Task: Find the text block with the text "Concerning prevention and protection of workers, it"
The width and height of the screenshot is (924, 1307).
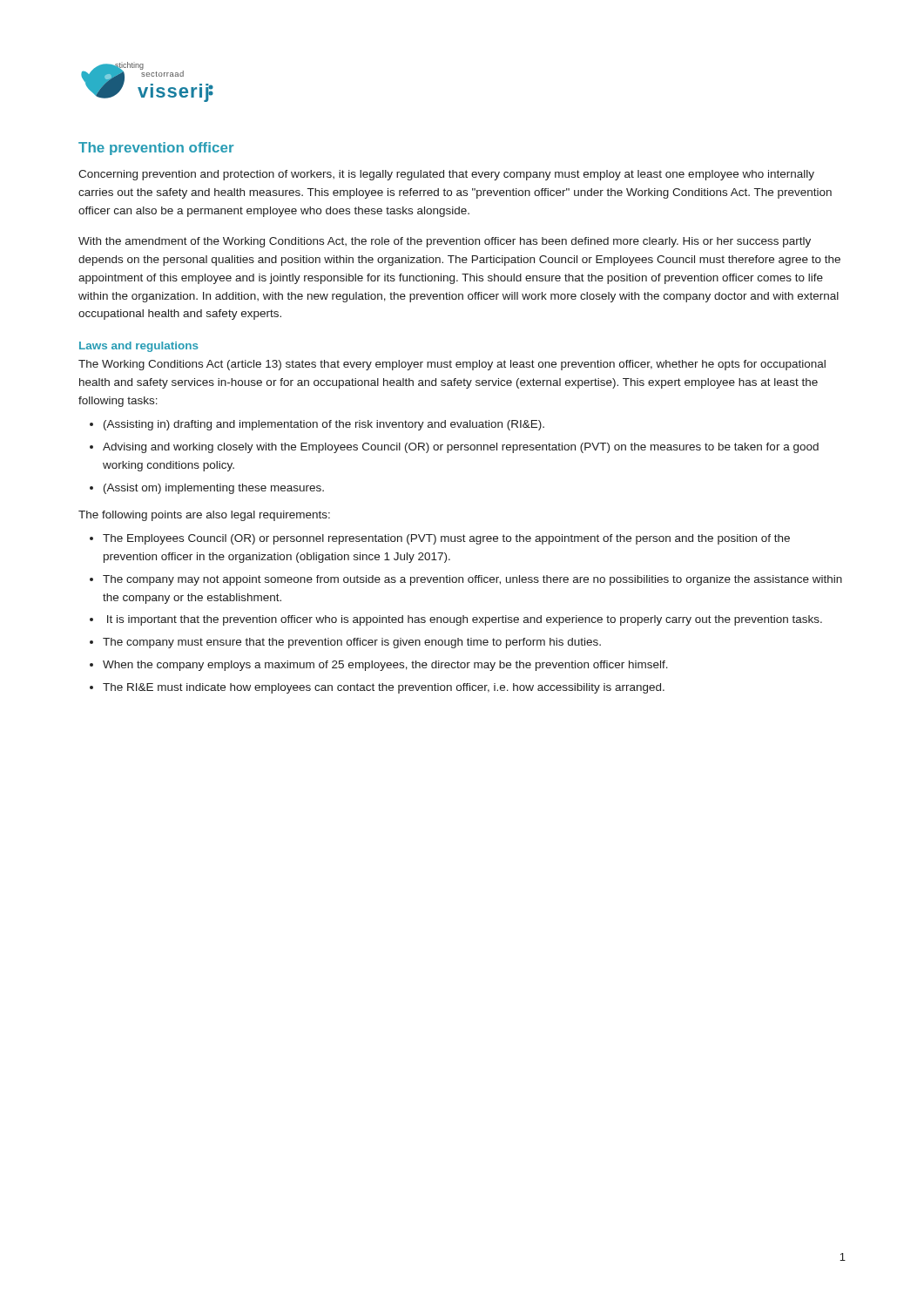Action: 455,192
